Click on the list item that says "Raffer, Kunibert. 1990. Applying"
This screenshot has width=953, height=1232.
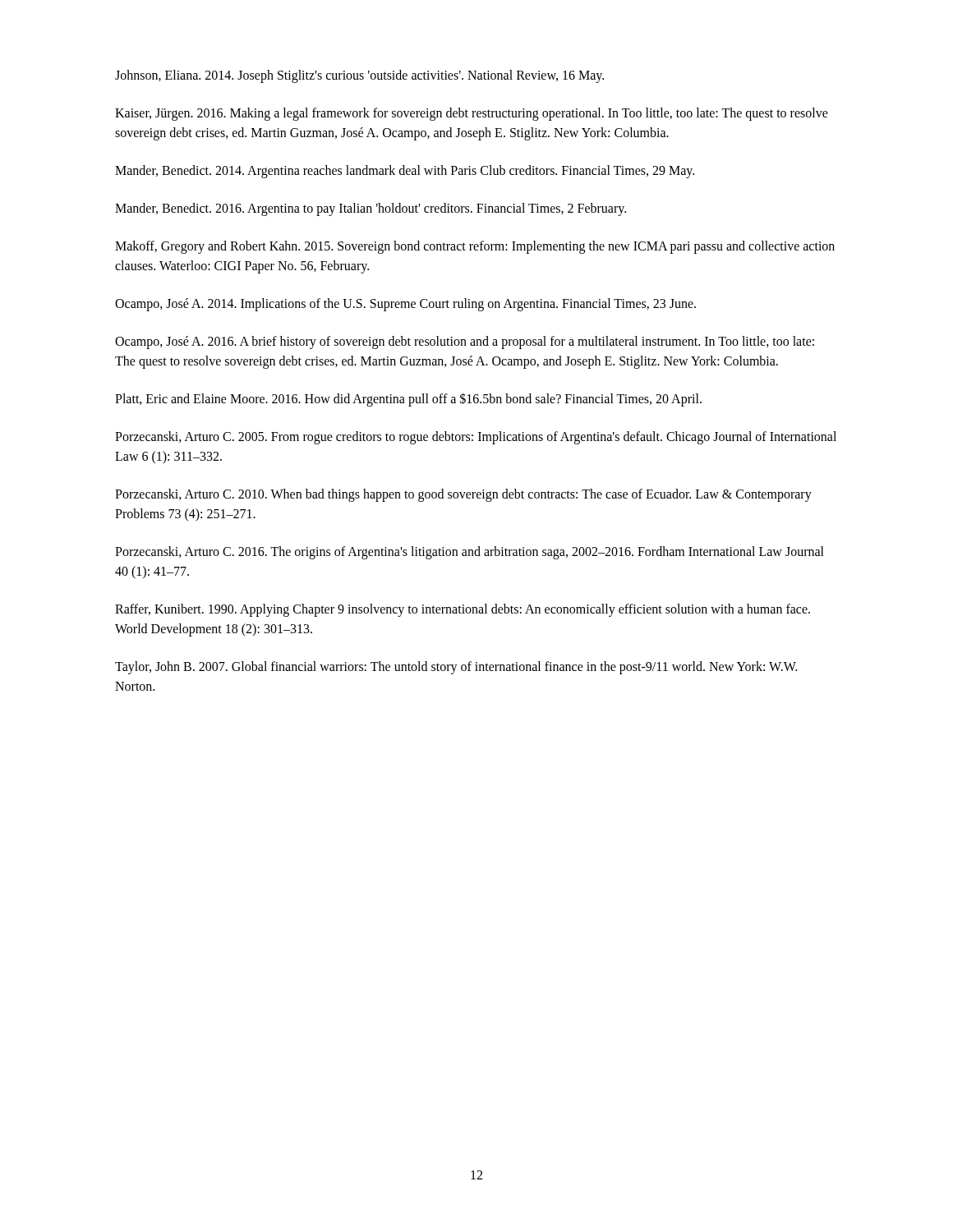(x=463, y=619)
